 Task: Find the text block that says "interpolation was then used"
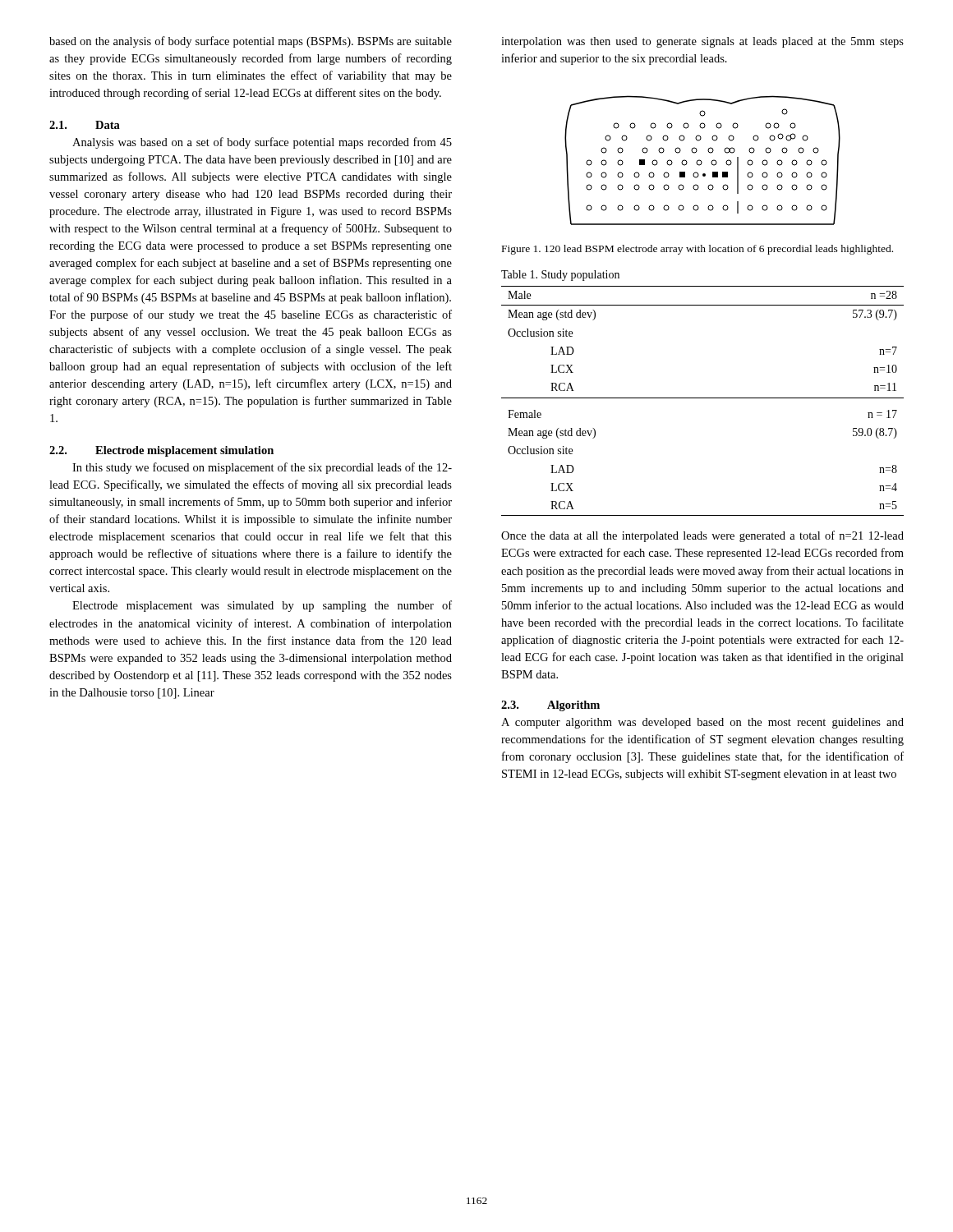pyautogui.click(x=702, y=50)
